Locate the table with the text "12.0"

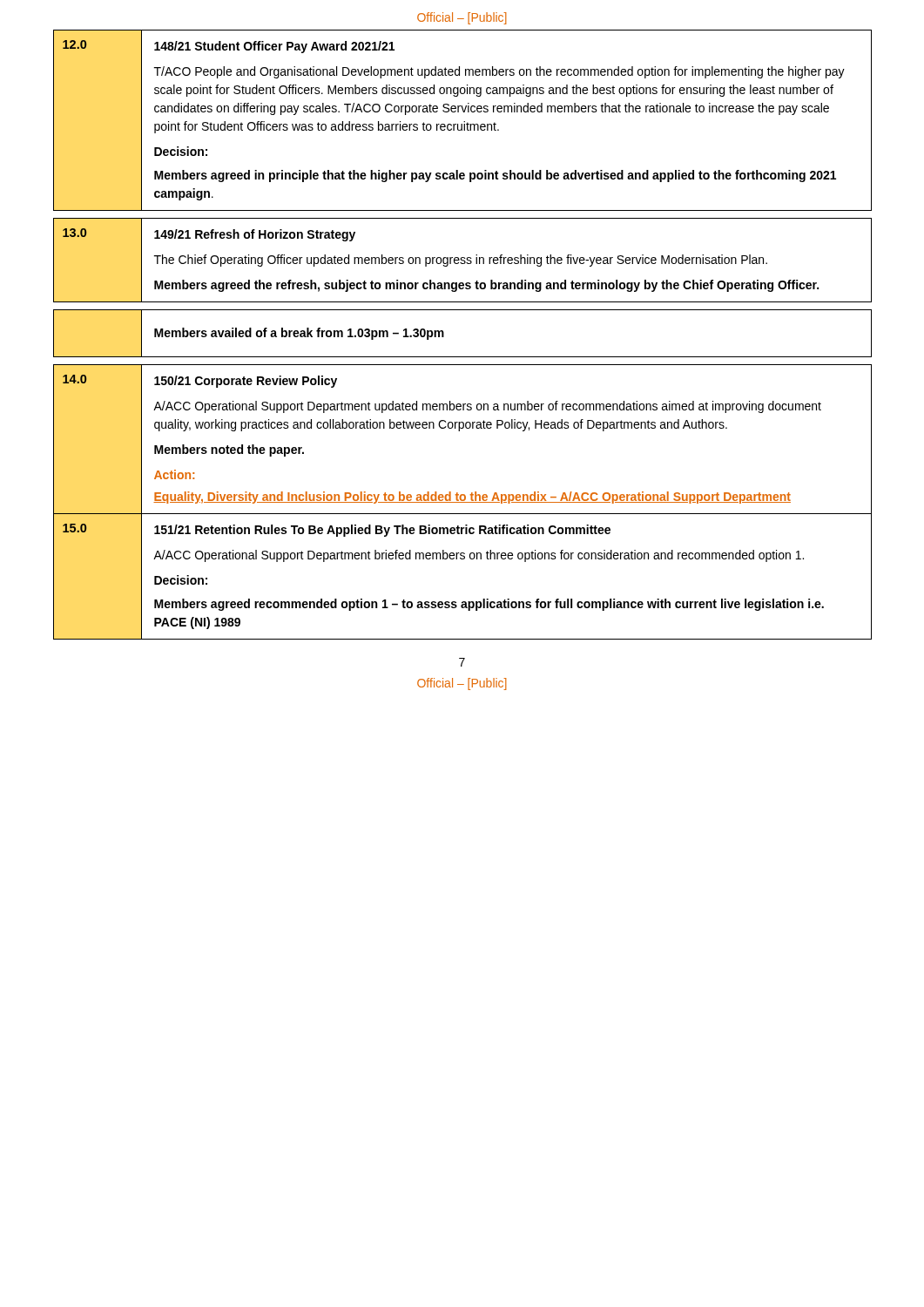click(462, 335)
